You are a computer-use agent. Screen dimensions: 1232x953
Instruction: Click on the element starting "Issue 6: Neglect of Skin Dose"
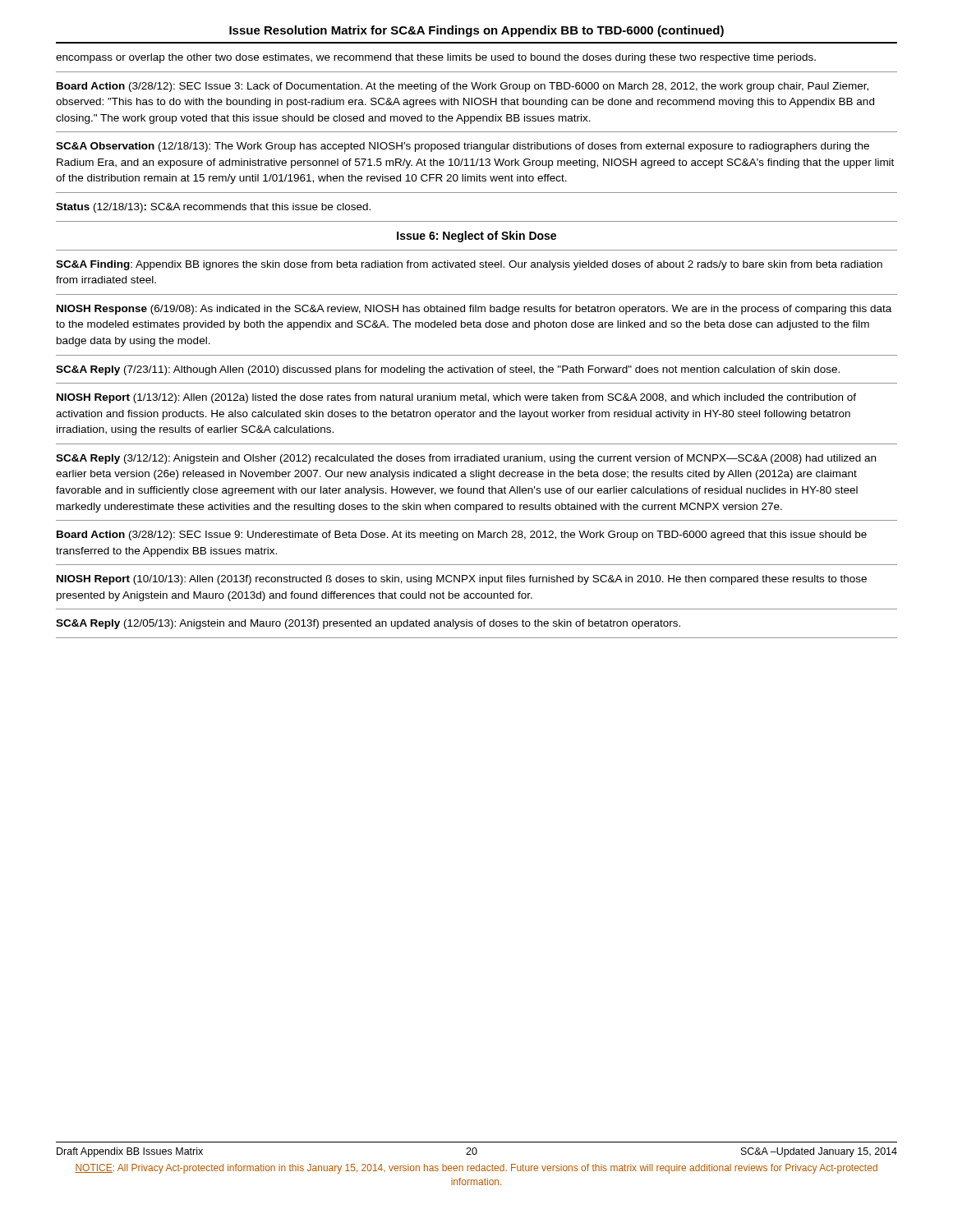point(476,235)
